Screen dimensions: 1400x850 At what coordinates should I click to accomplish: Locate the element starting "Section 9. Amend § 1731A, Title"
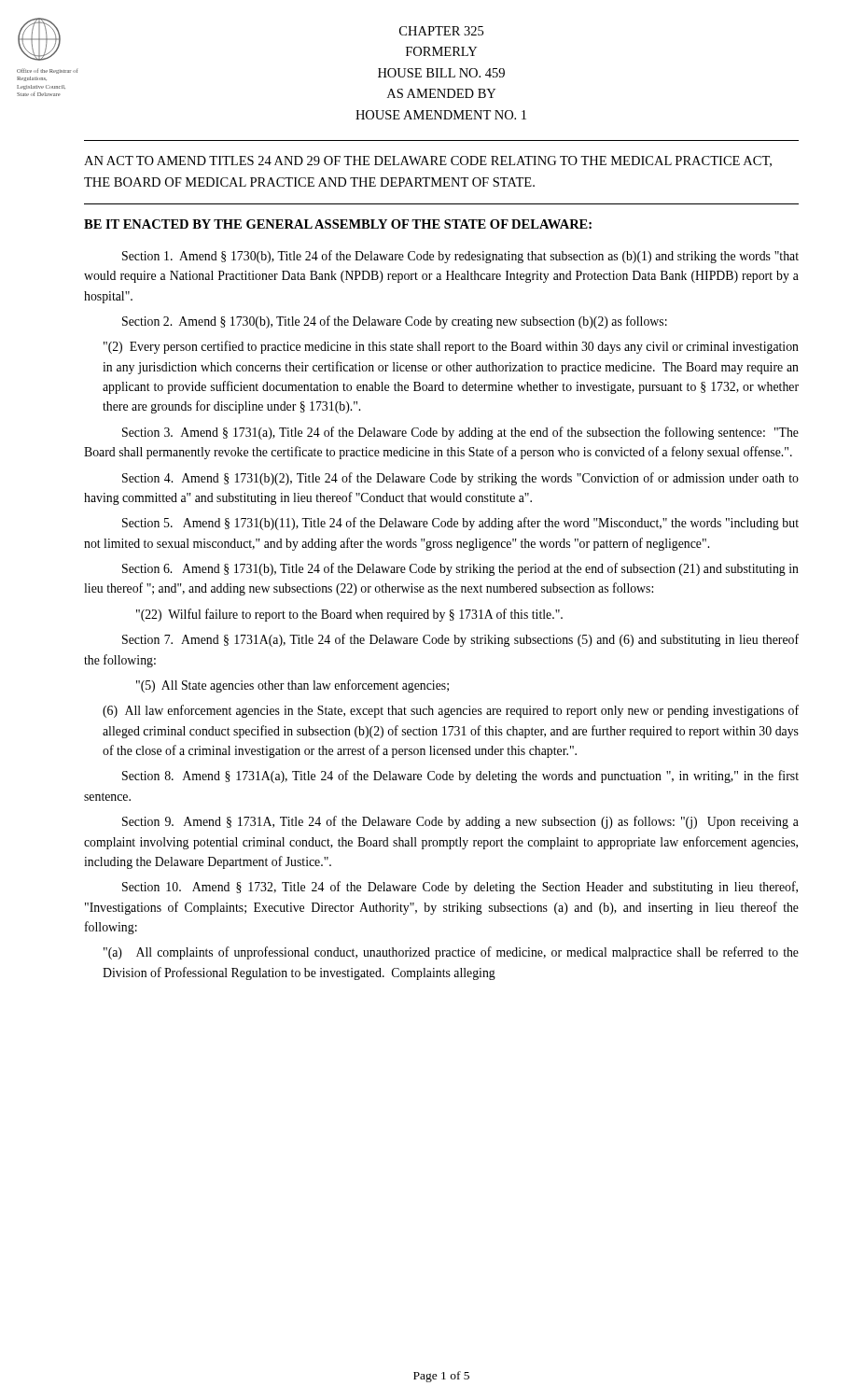tap(441, 842)
